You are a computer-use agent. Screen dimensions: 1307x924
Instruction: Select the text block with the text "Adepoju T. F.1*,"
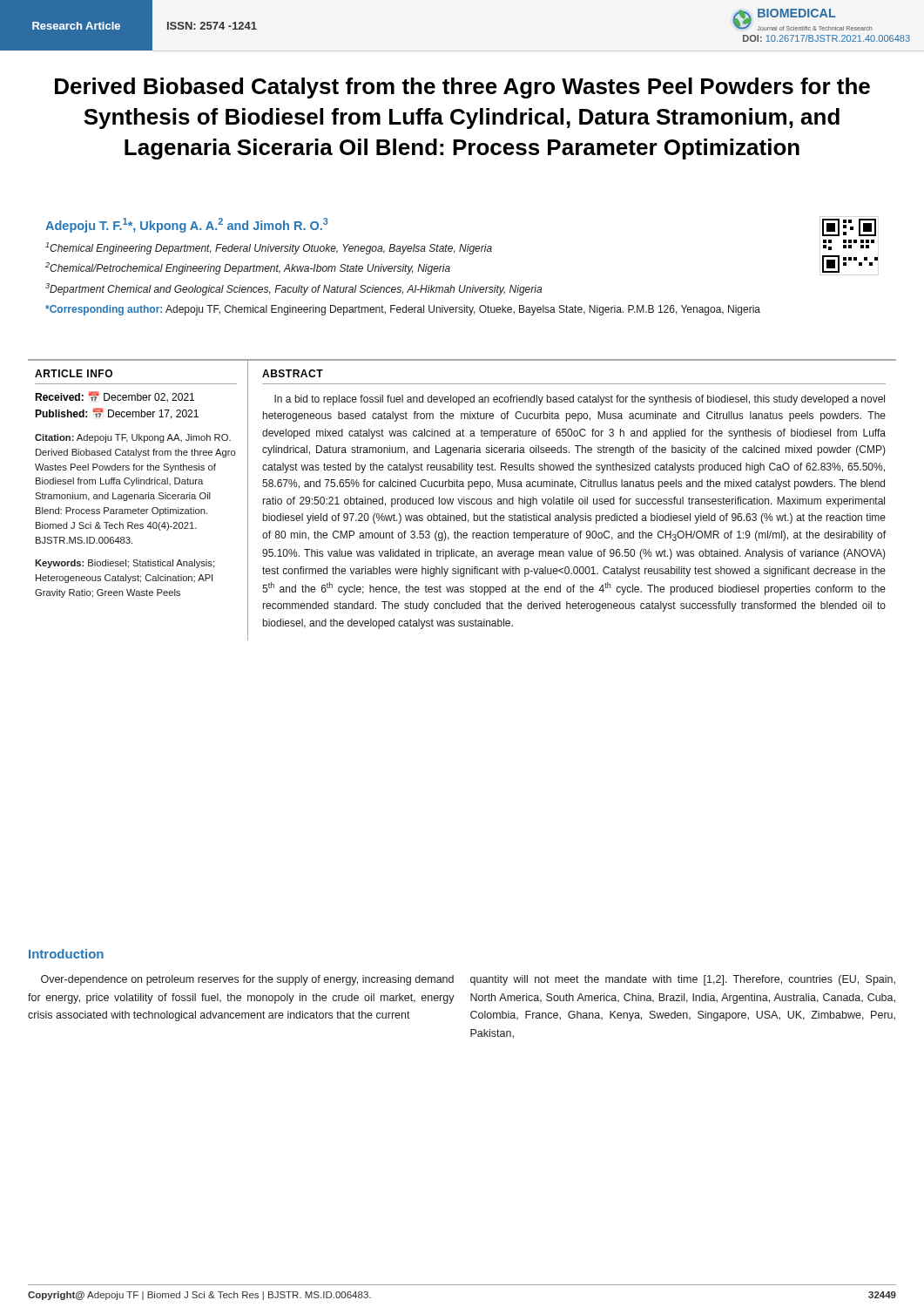(x=187, y=225)
